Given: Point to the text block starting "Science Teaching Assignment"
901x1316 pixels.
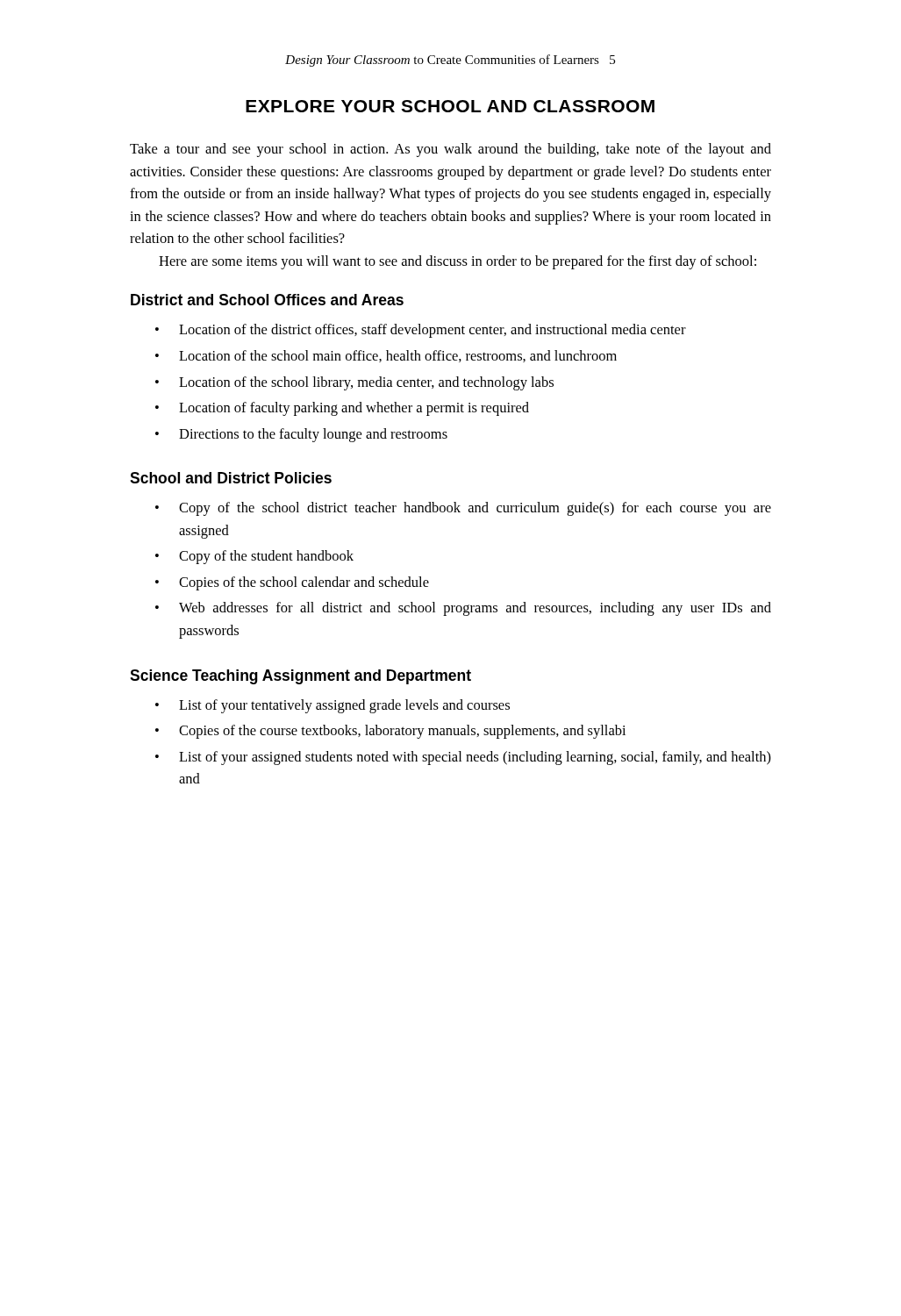Looking at the screenshot, I should pos(300,675).
